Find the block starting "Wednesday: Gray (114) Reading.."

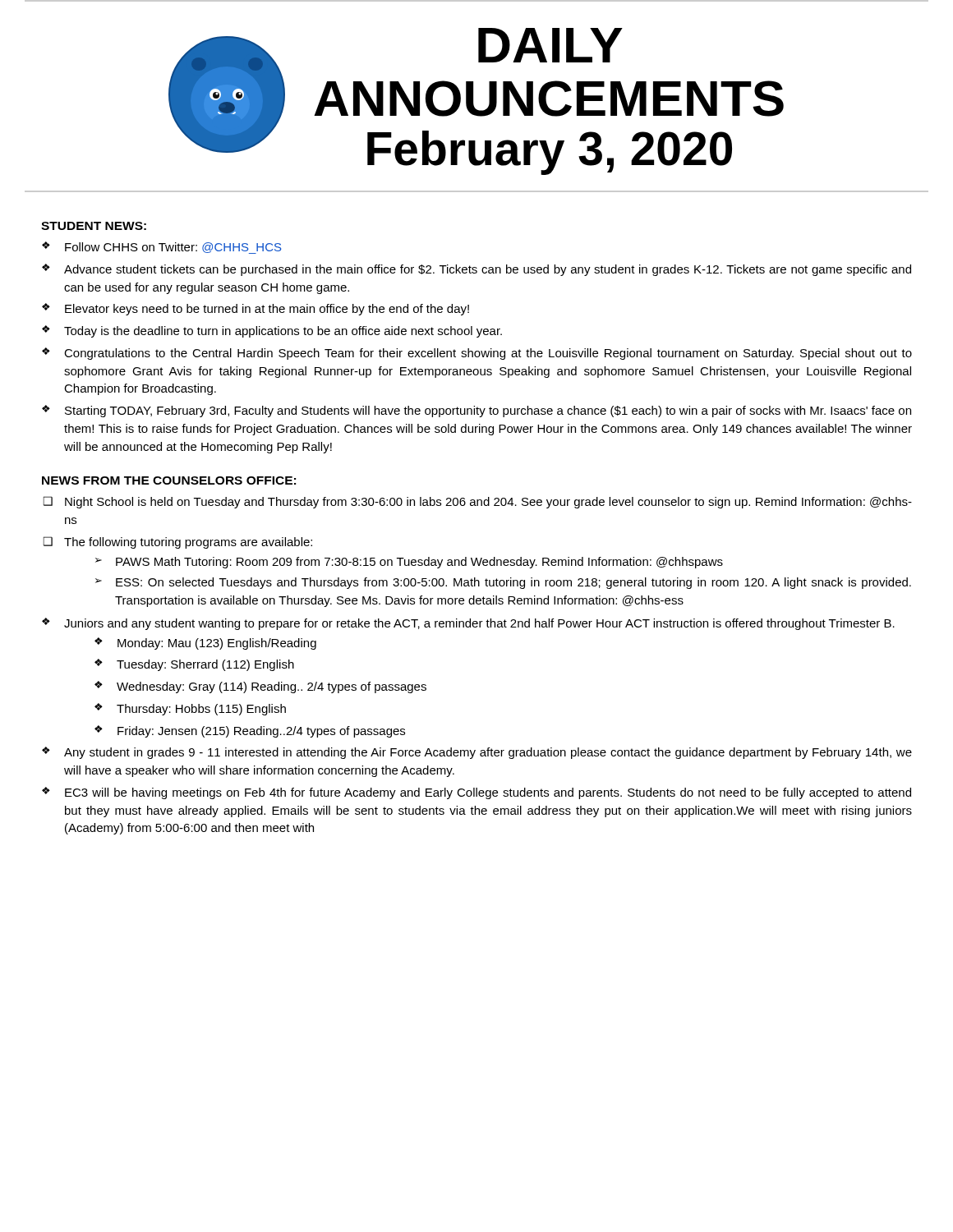click(272, 686)
